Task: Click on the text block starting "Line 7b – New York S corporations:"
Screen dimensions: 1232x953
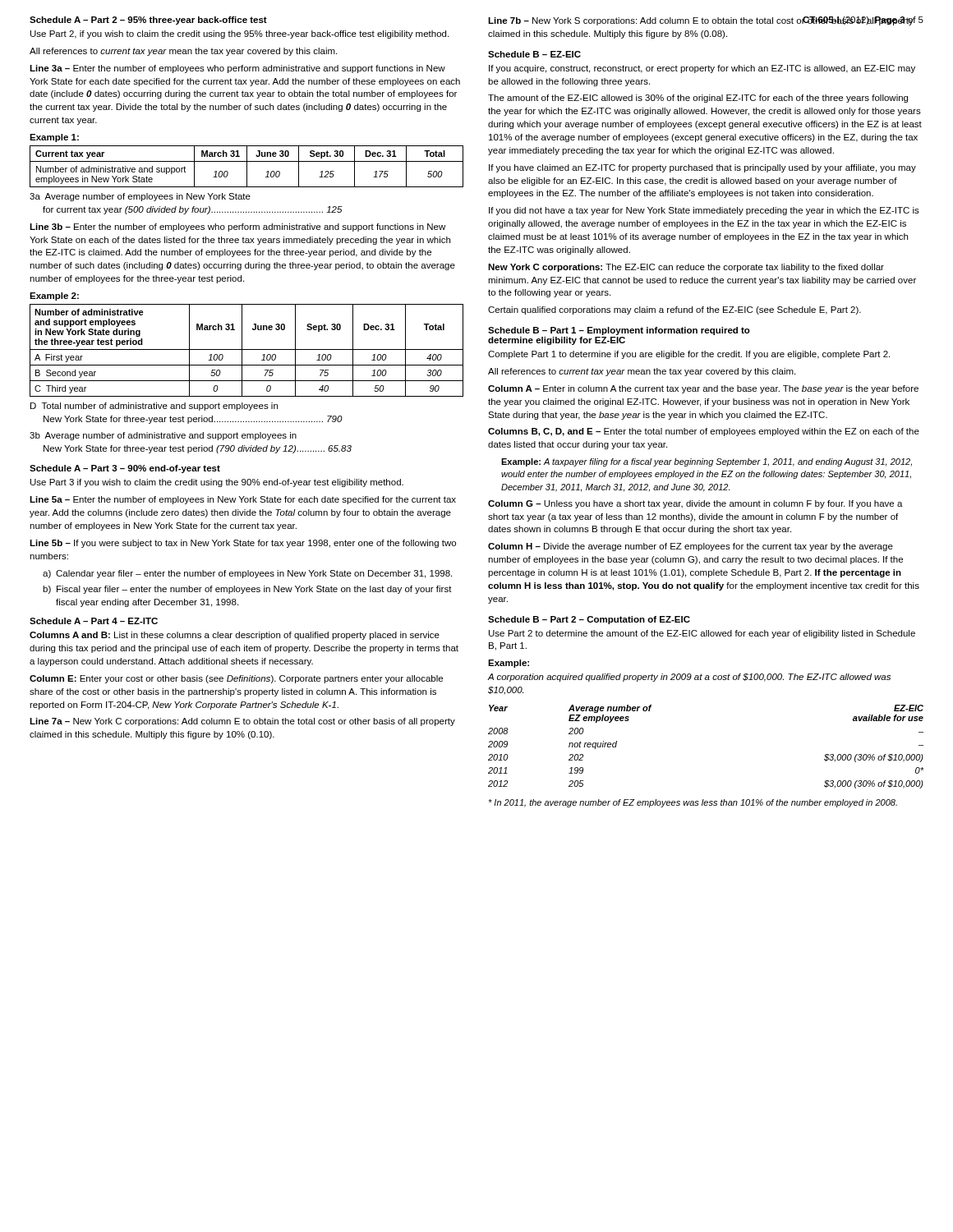Action: 706,28
